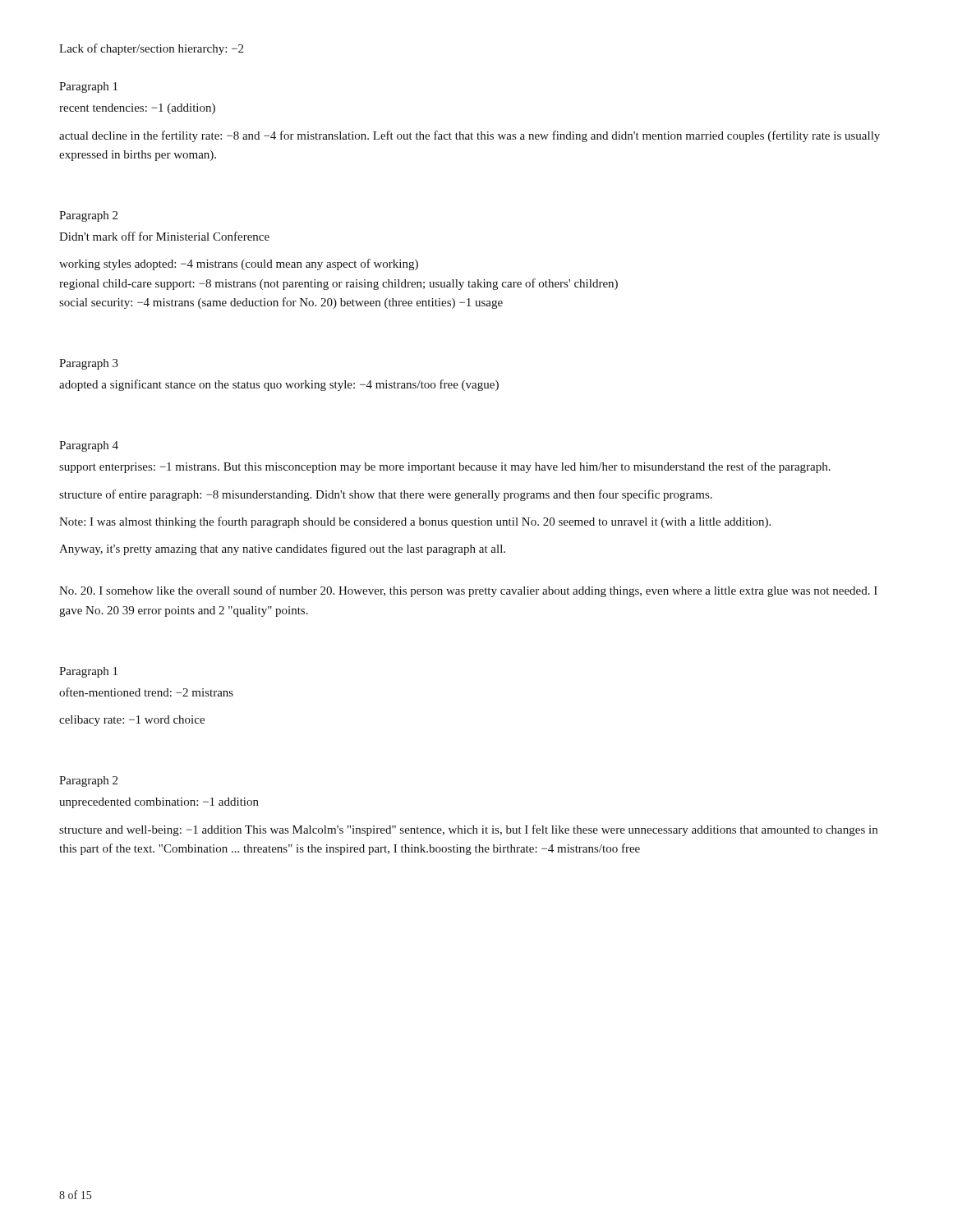
Task: Find the text containing "Lack of chapter/section hierarchy: −2"
Action: (x=152, y=48)
